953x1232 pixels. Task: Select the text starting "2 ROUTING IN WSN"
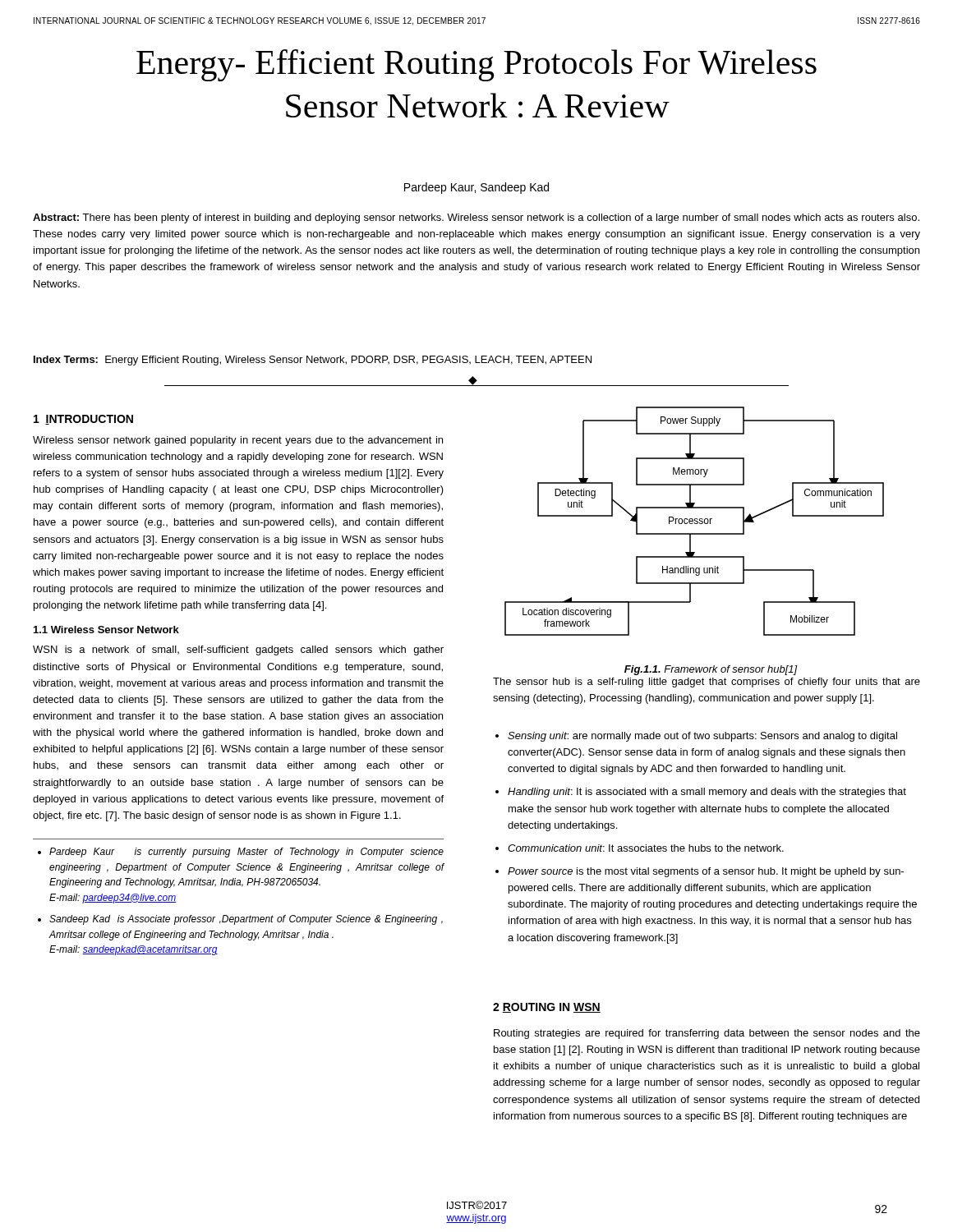click(547, 1007)
